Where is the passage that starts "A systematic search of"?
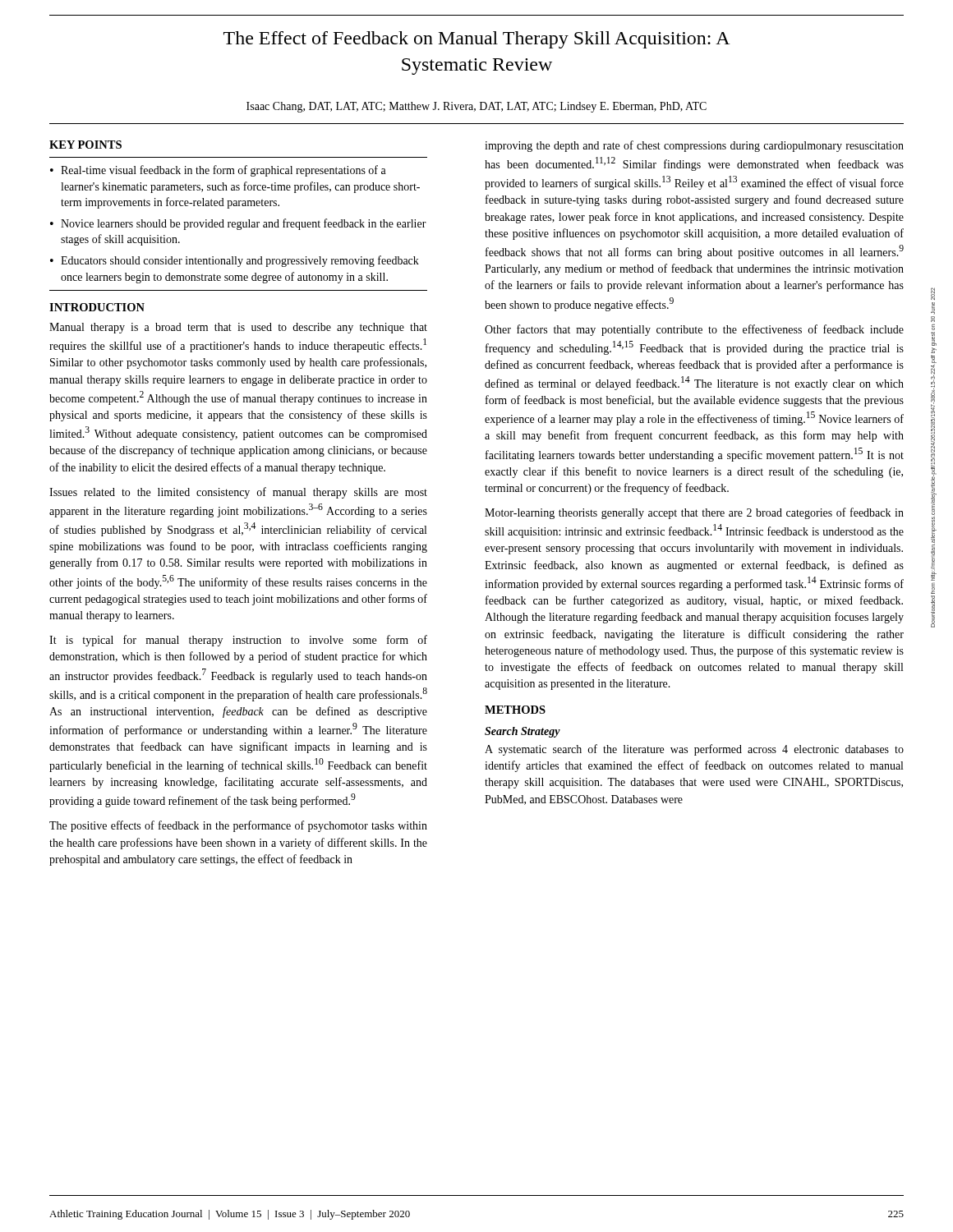The width and height of the screenshot is (953, 1232). 694,774
